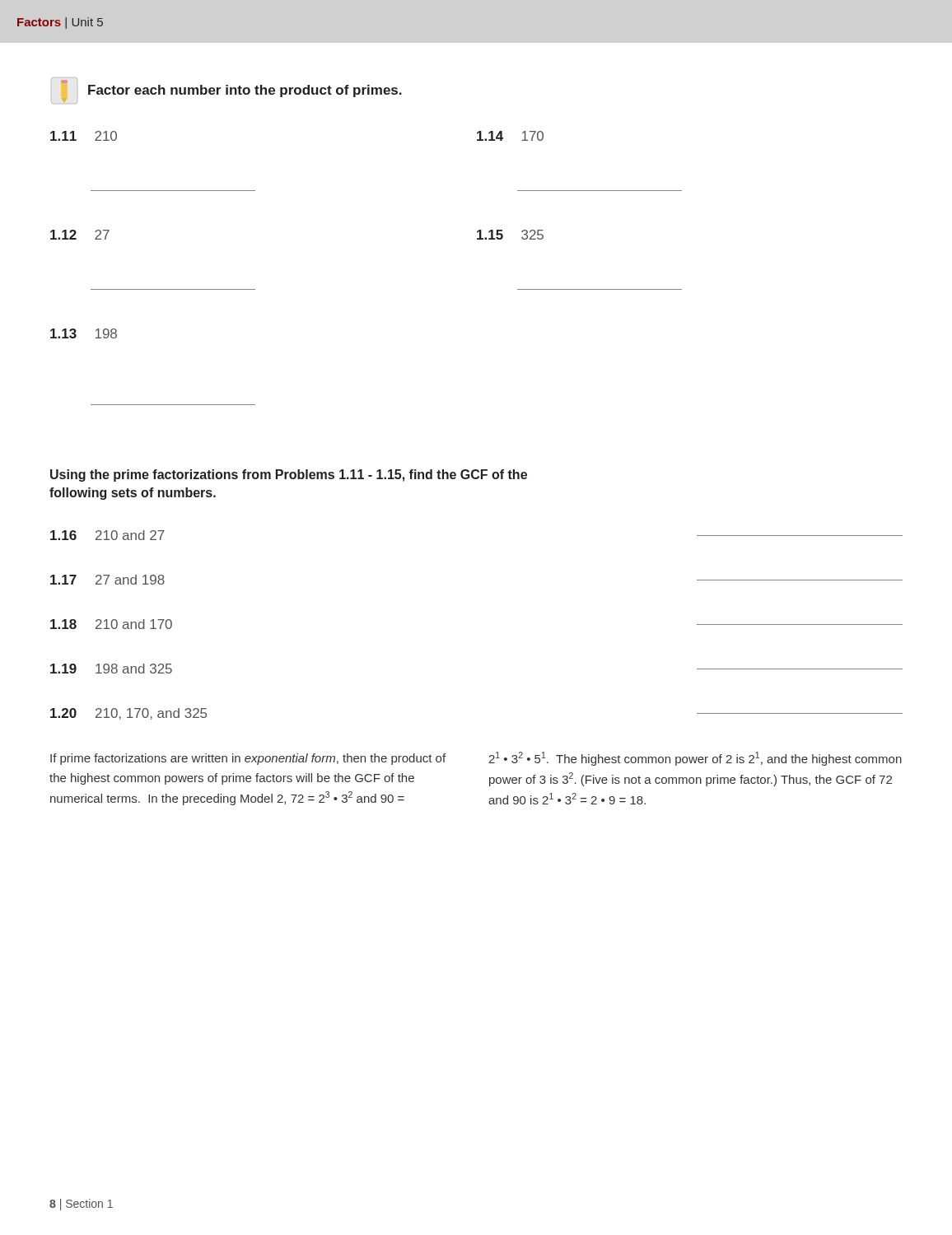Point to the text starting "Using the prime factorizations from"
Viewport: 952px width, 1235px height.
click(x=288, y=484)
